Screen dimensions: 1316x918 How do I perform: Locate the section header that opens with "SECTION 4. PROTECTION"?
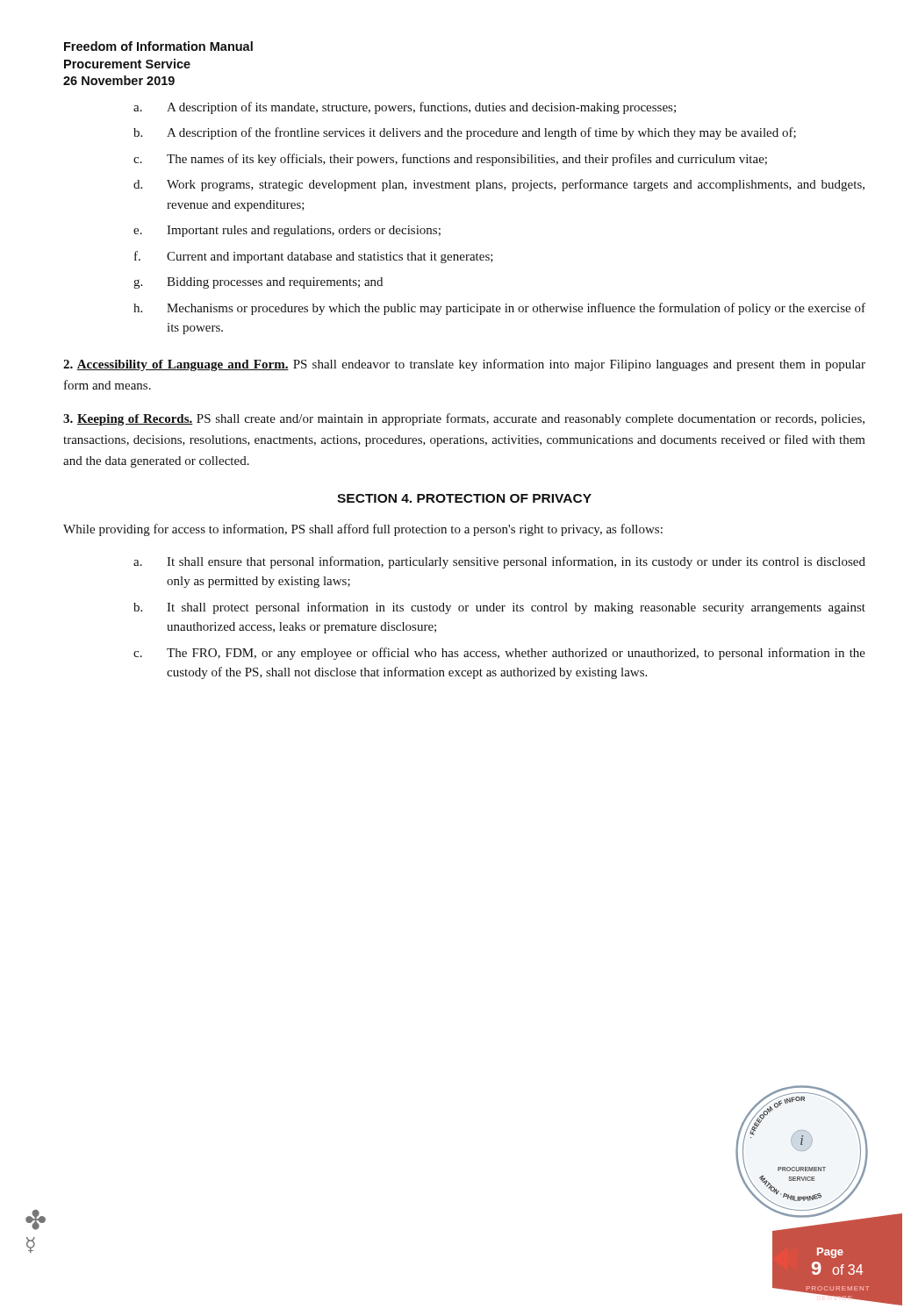464,498
